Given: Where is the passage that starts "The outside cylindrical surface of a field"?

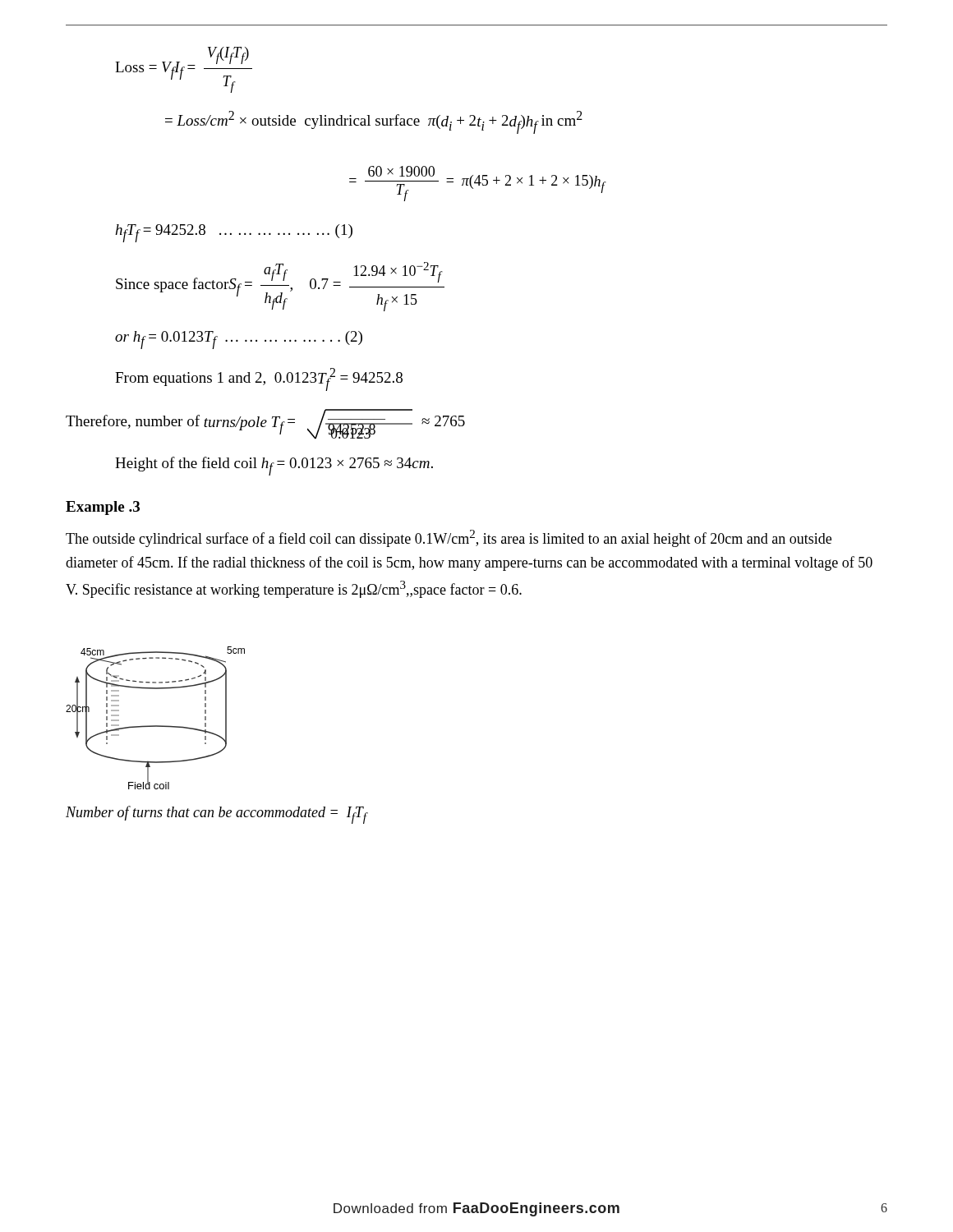Looking at the screenshot, I should coord(476,563).
